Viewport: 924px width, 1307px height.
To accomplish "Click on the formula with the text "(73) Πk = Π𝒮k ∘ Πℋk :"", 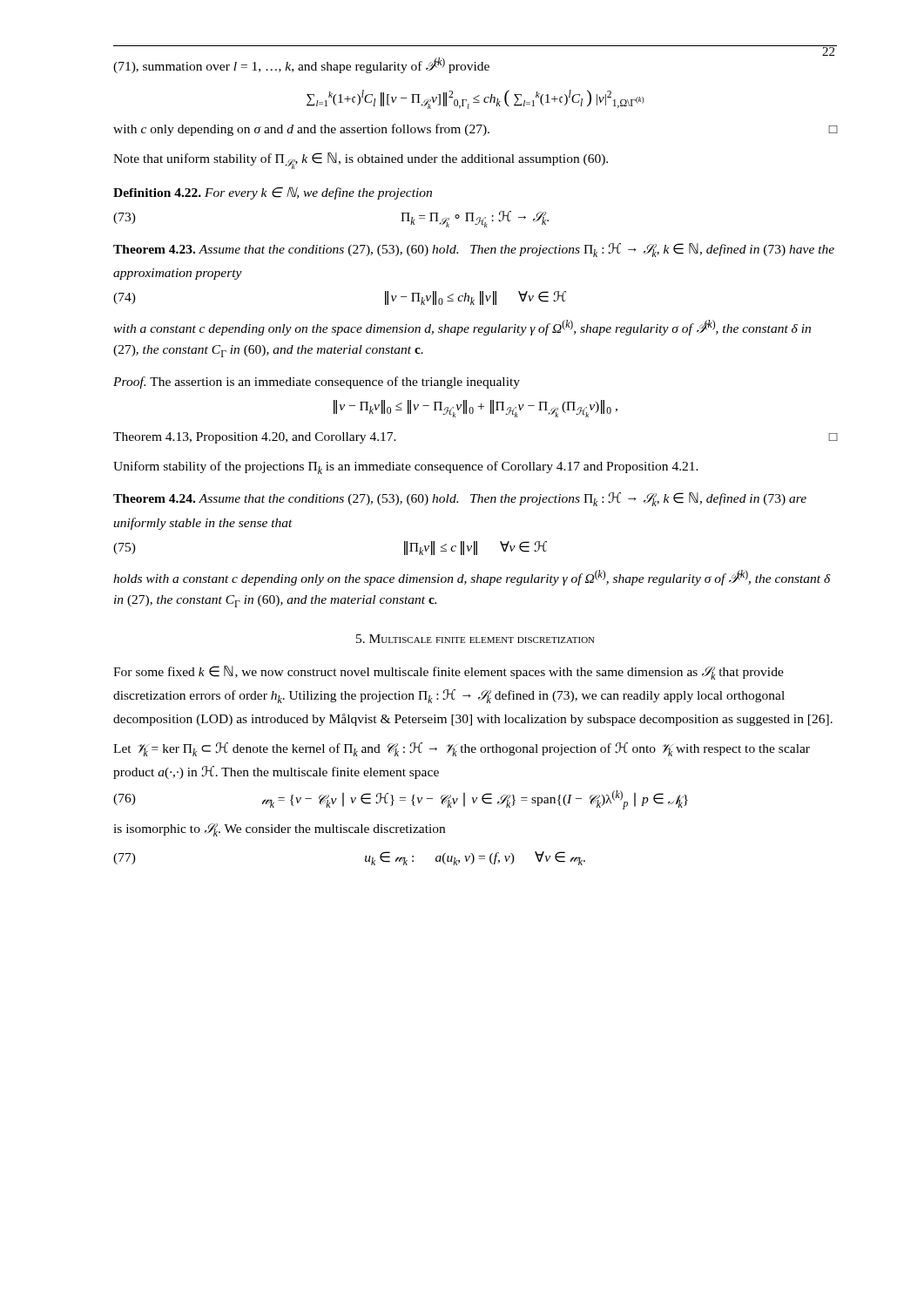I will [475, 219].
